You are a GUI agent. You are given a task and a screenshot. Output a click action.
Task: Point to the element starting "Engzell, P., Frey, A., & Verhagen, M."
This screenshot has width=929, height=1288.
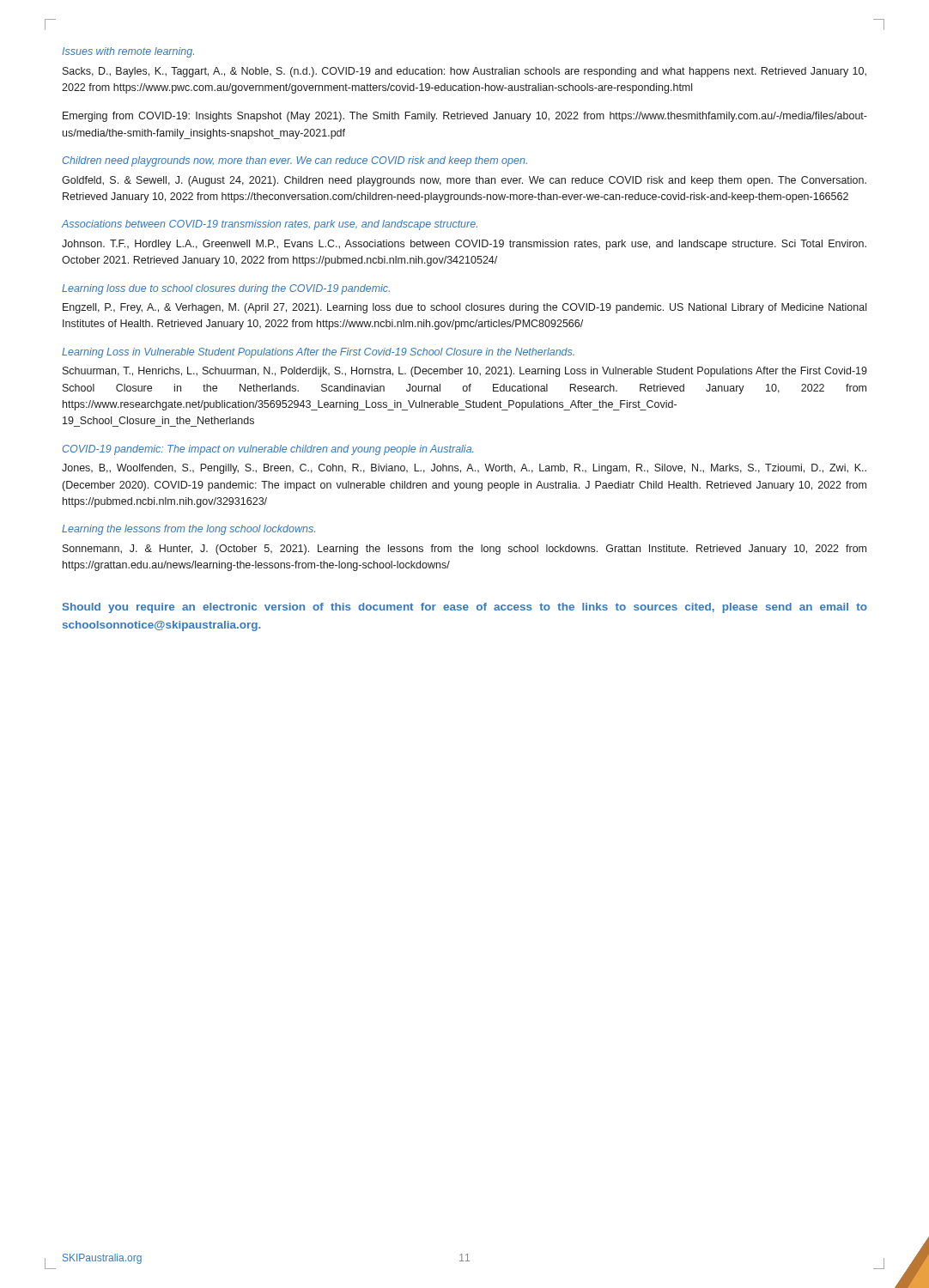point(464,316)
